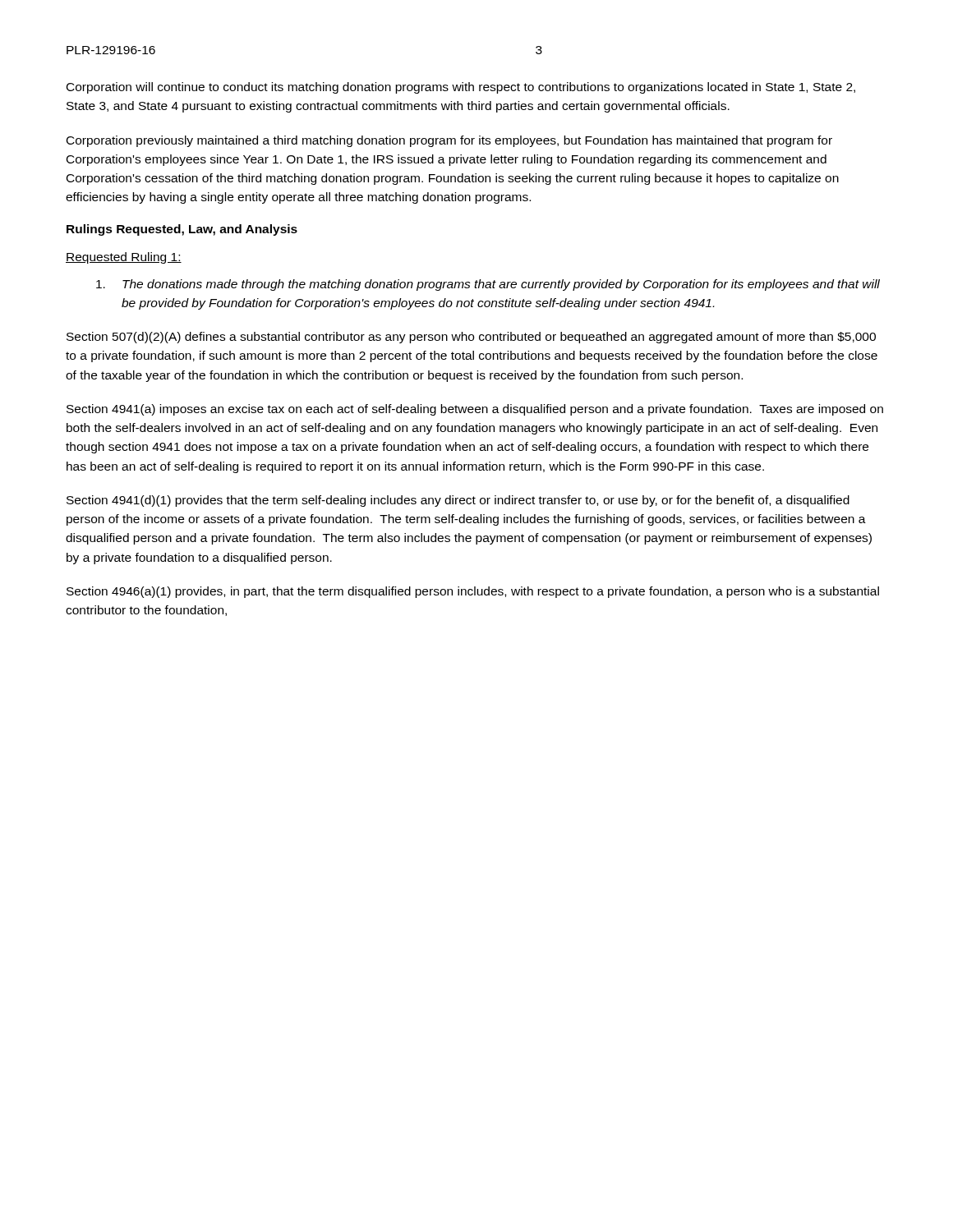Viewport: 953px width, 1232px height.
Task: Find the list item that reads "The donations made"
Action: click(x=491, y=293)
